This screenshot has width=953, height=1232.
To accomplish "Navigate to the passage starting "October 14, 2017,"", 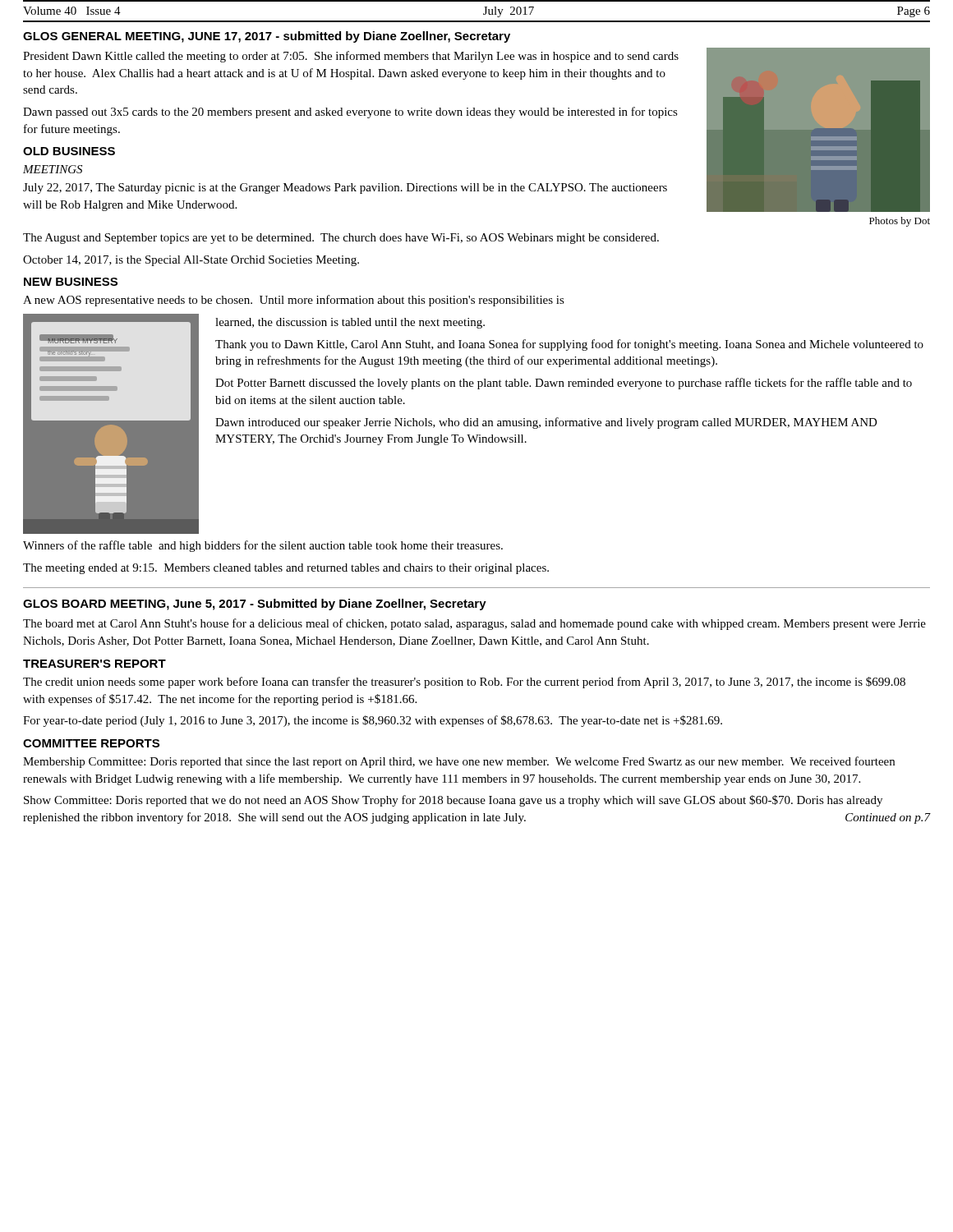I will point(191,259).
